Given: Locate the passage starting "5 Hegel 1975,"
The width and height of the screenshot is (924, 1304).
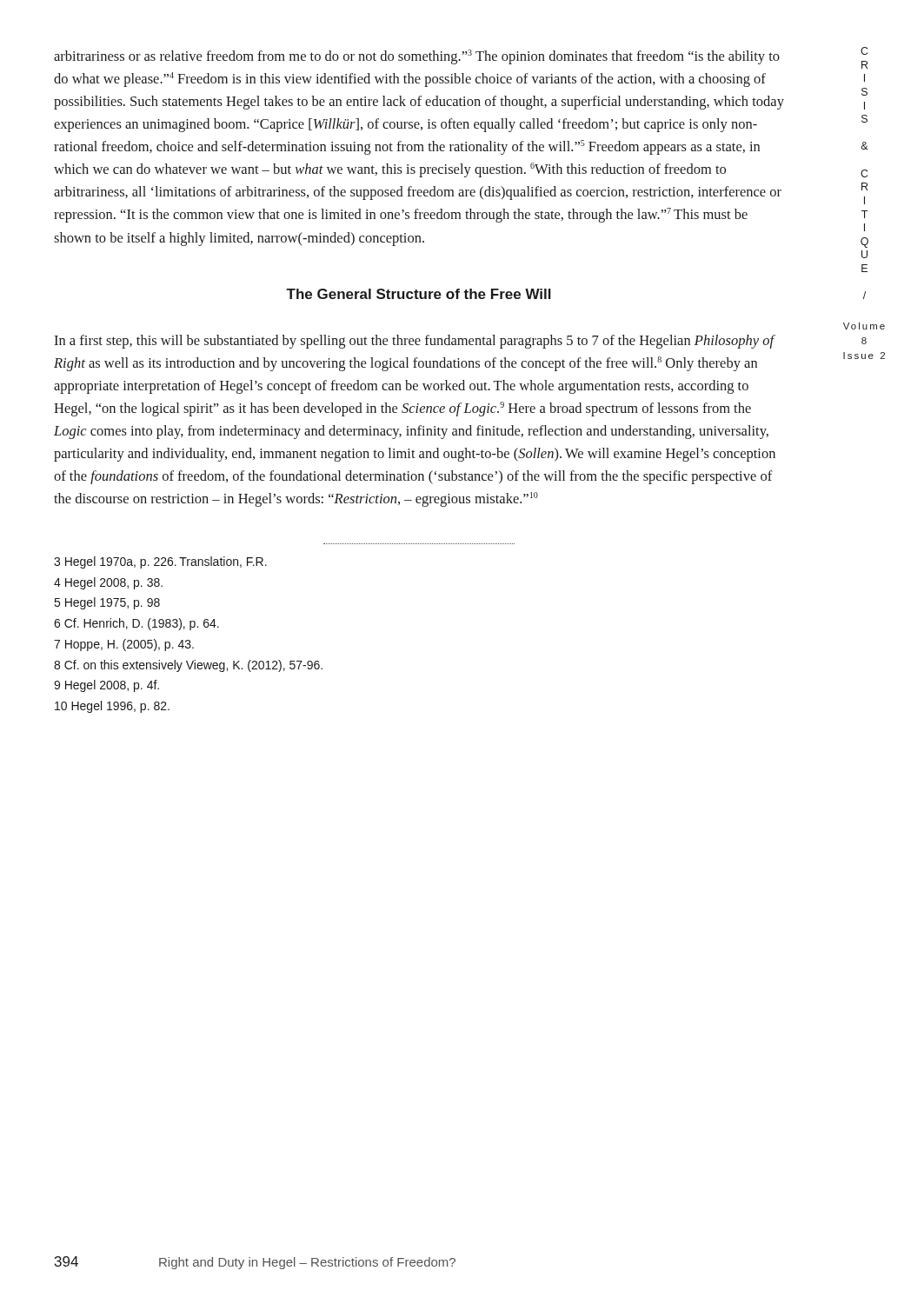Looking at the screenshot, I should [x=107, y=603].
